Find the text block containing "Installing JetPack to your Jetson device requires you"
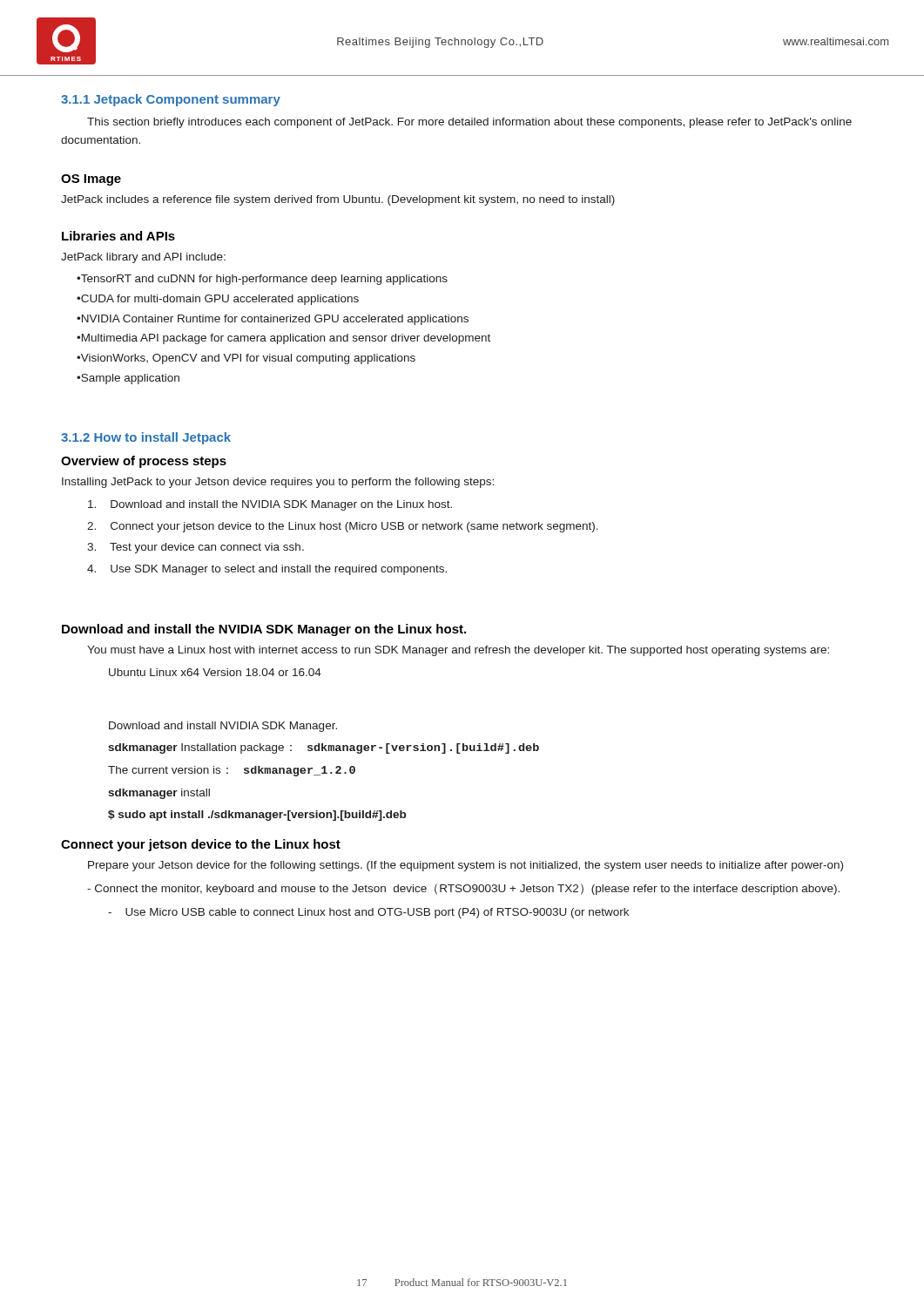Viewport: 924px width, 1307px height. (x=278, y=482)
